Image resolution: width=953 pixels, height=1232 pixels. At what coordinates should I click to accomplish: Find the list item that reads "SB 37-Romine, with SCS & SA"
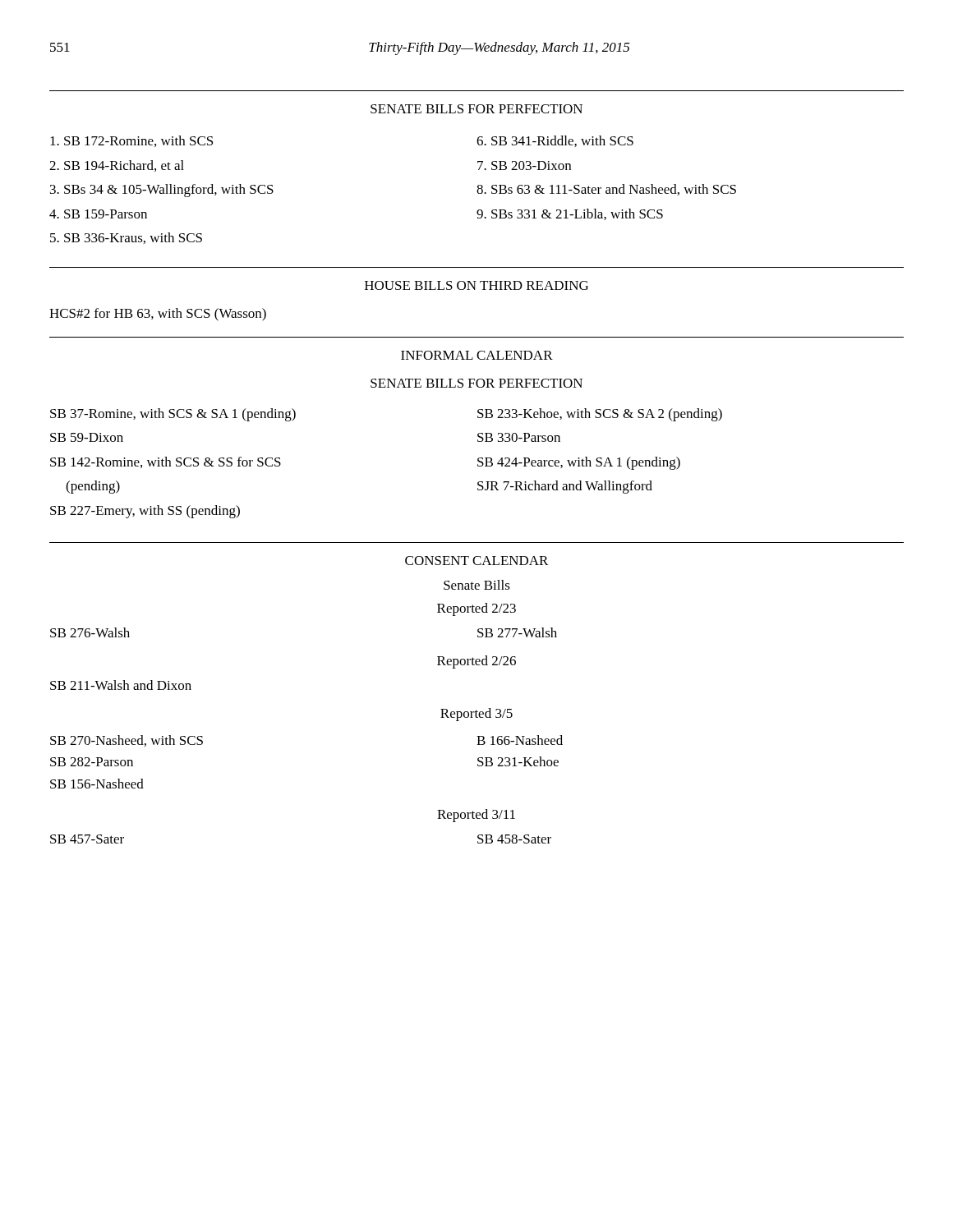173,413
